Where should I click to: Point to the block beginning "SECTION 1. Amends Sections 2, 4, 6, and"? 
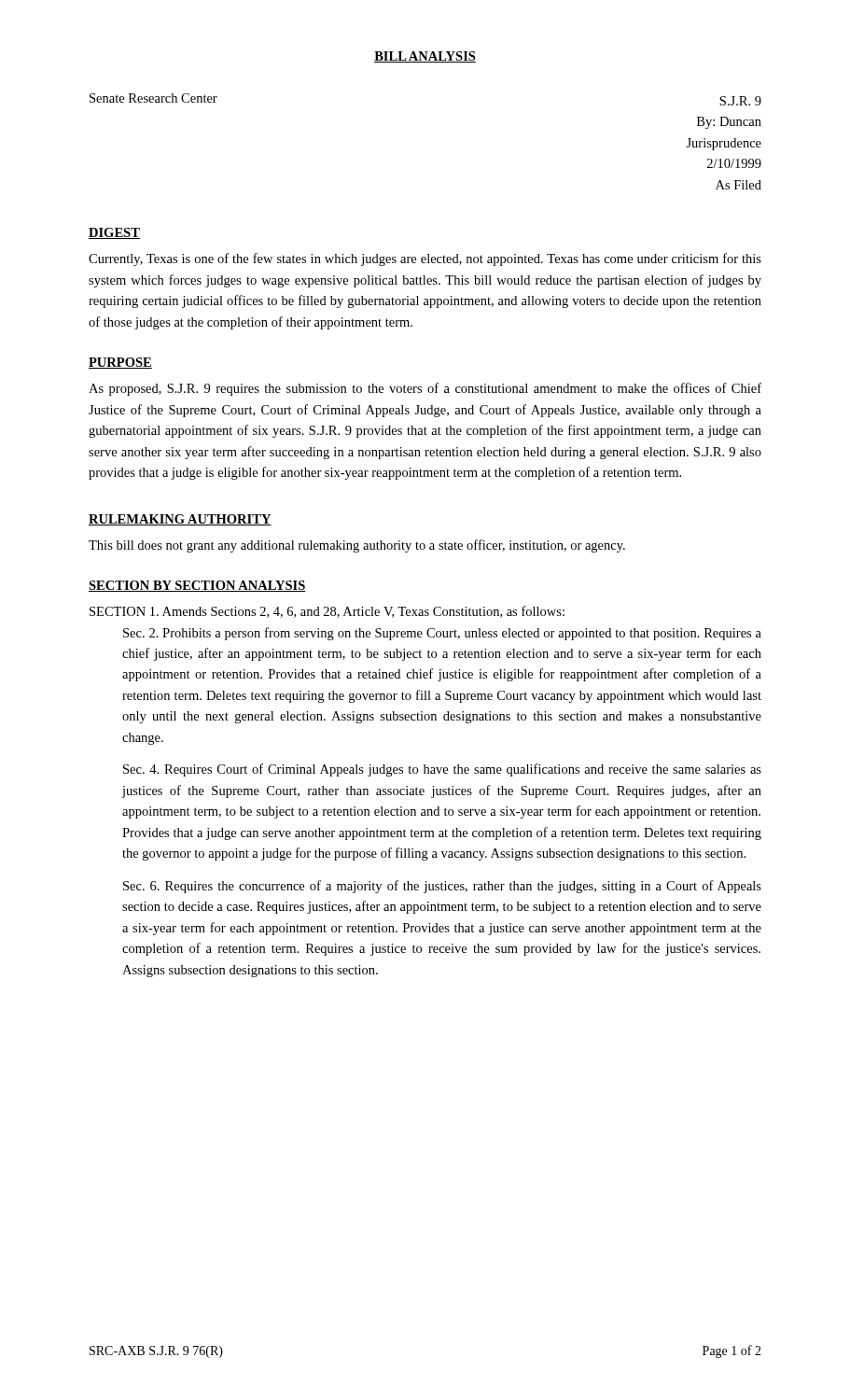[327, 611]
